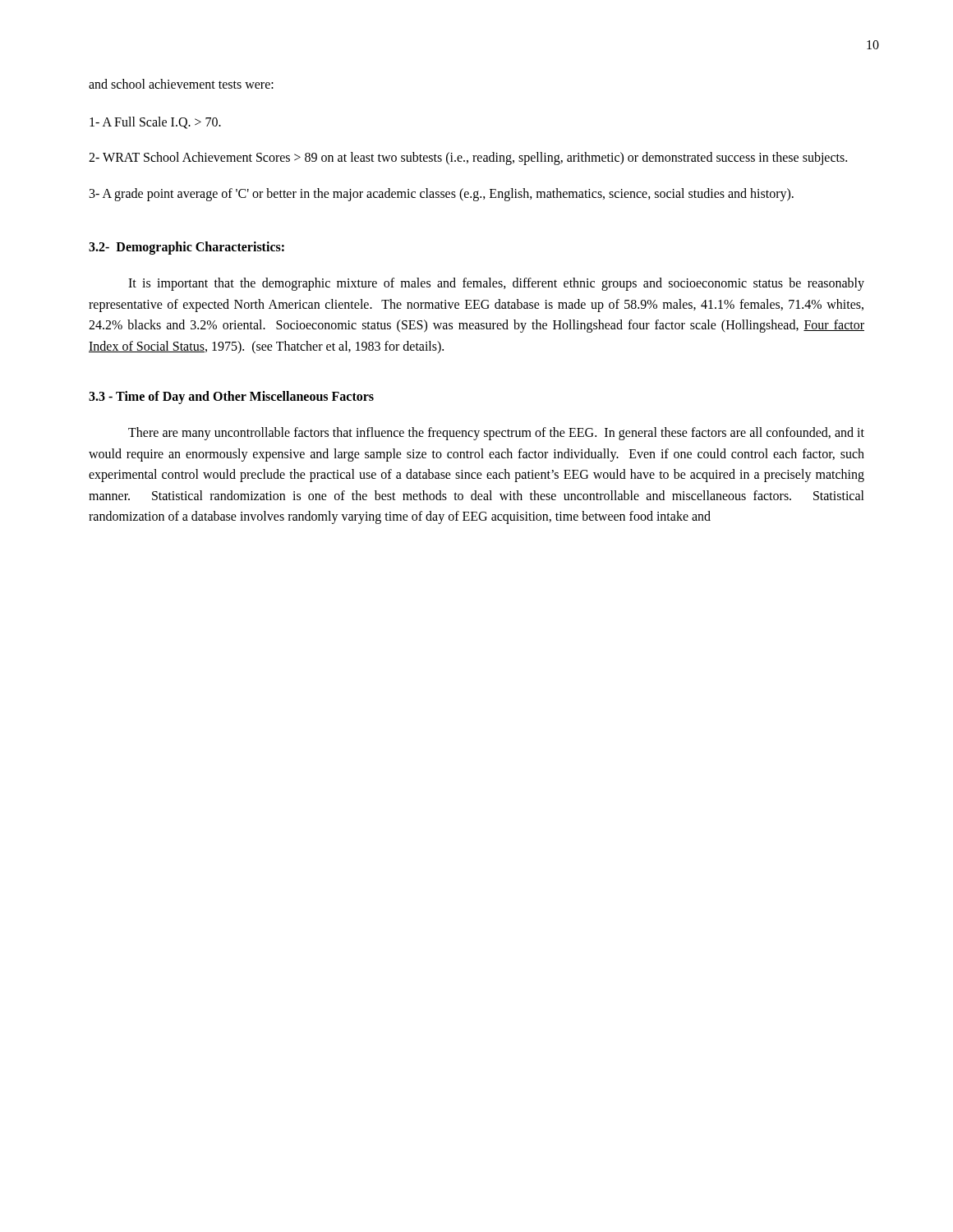Click on the text block starting "3.2- Demographic Characteristics:"

coord(187,247)
